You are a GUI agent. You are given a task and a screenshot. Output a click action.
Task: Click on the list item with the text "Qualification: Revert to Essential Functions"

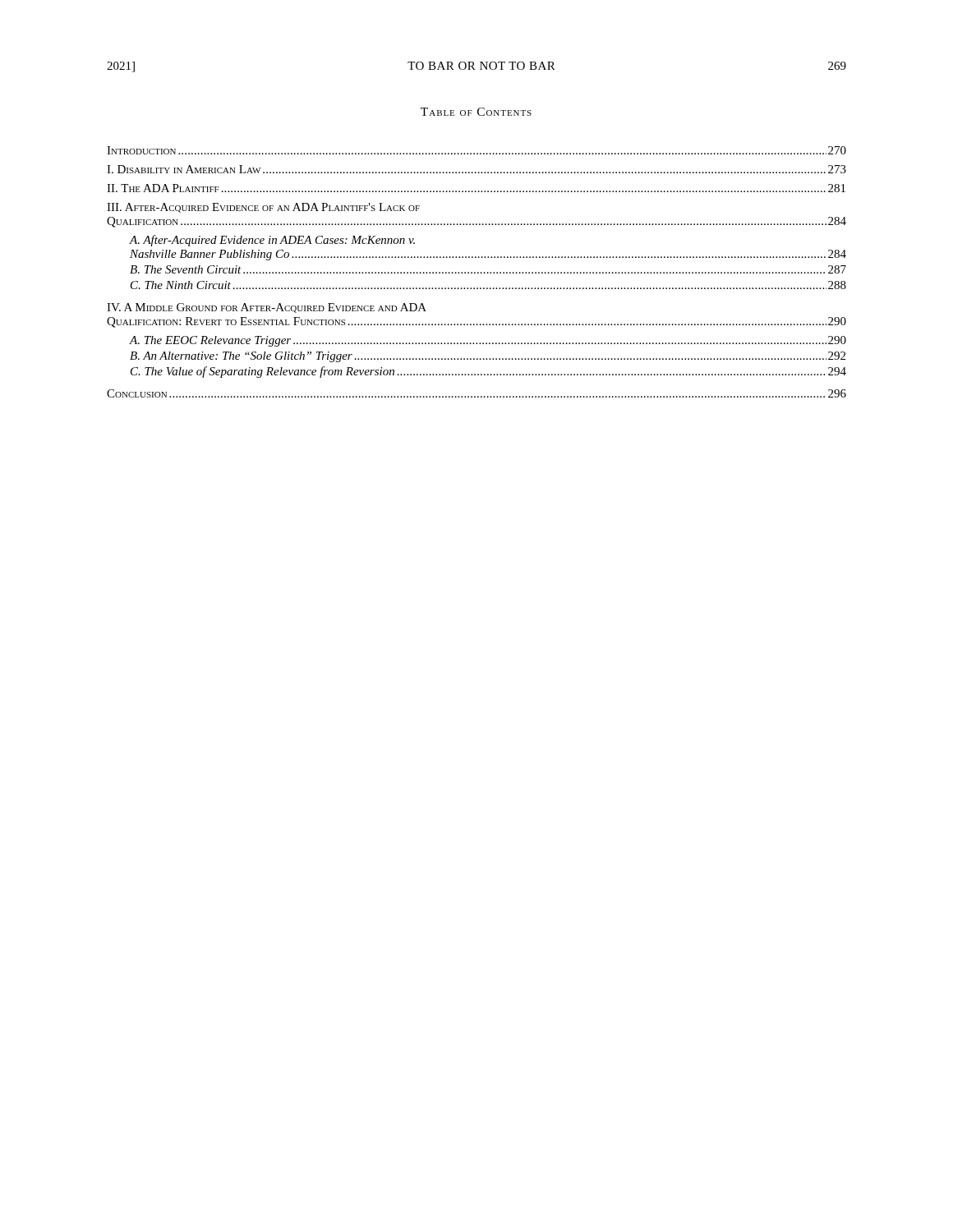pos(476,322)
